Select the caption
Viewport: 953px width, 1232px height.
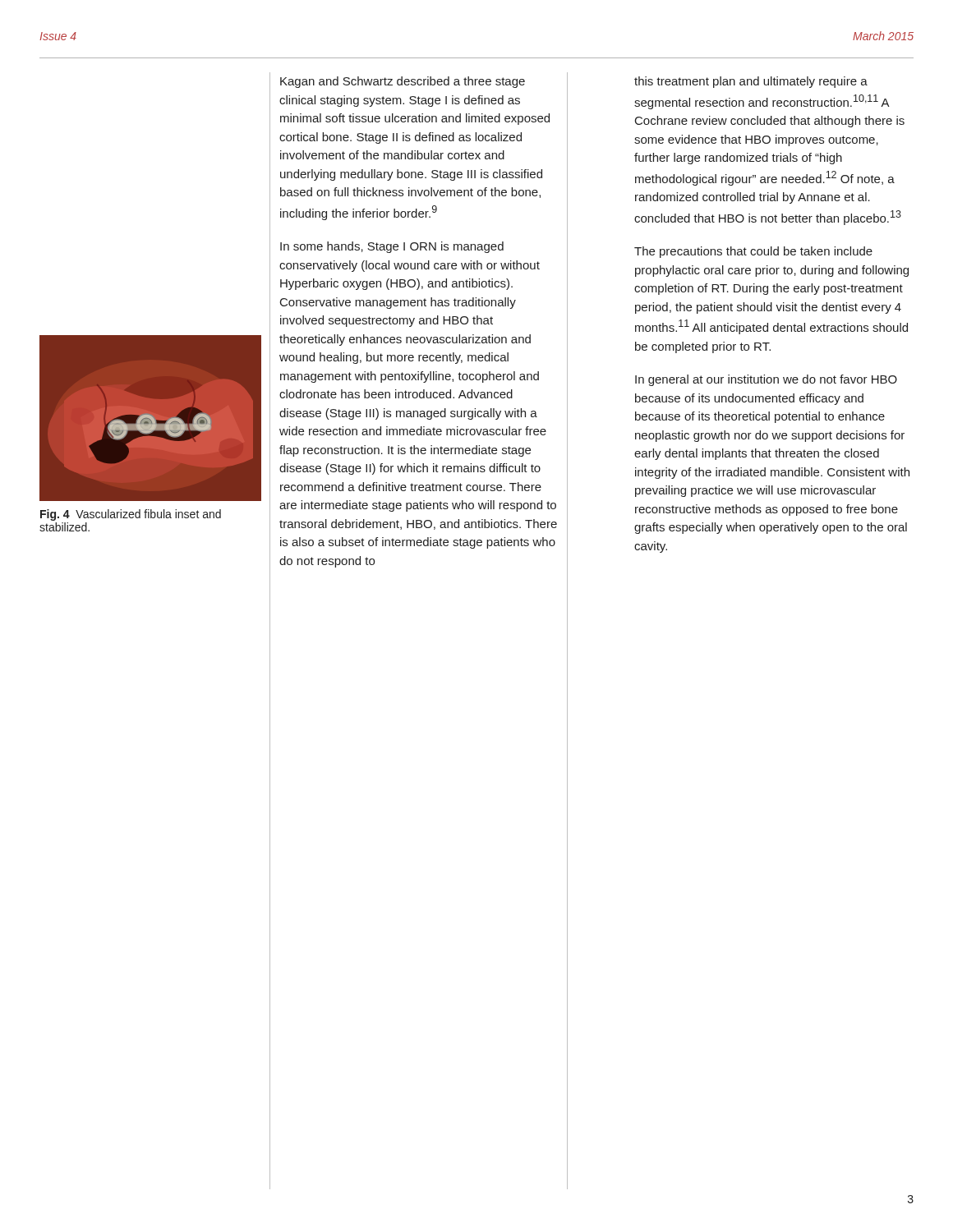130,521
